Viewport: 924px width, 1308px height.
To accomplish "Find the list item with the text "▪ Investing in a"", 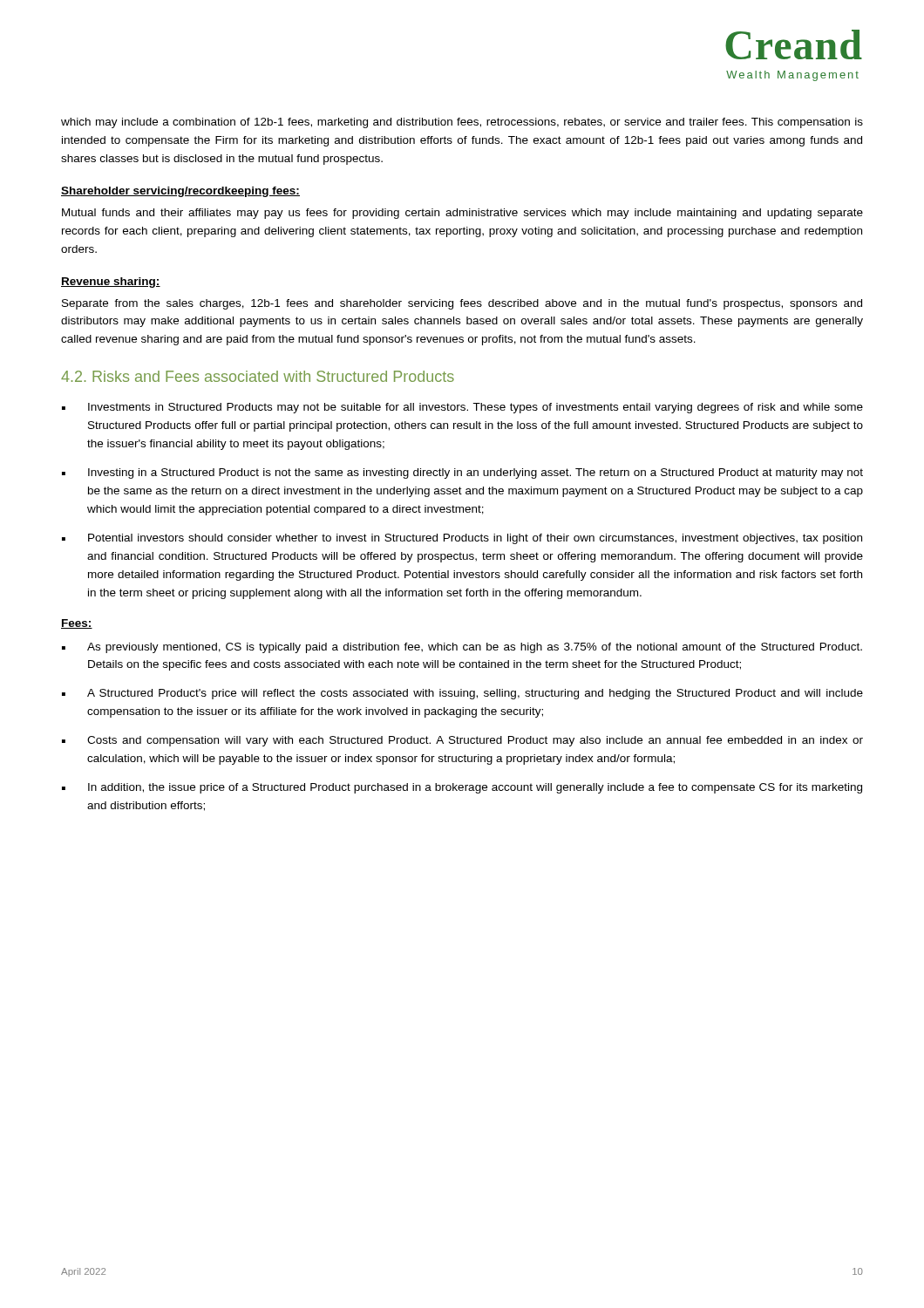I will [x=462, y=491].
